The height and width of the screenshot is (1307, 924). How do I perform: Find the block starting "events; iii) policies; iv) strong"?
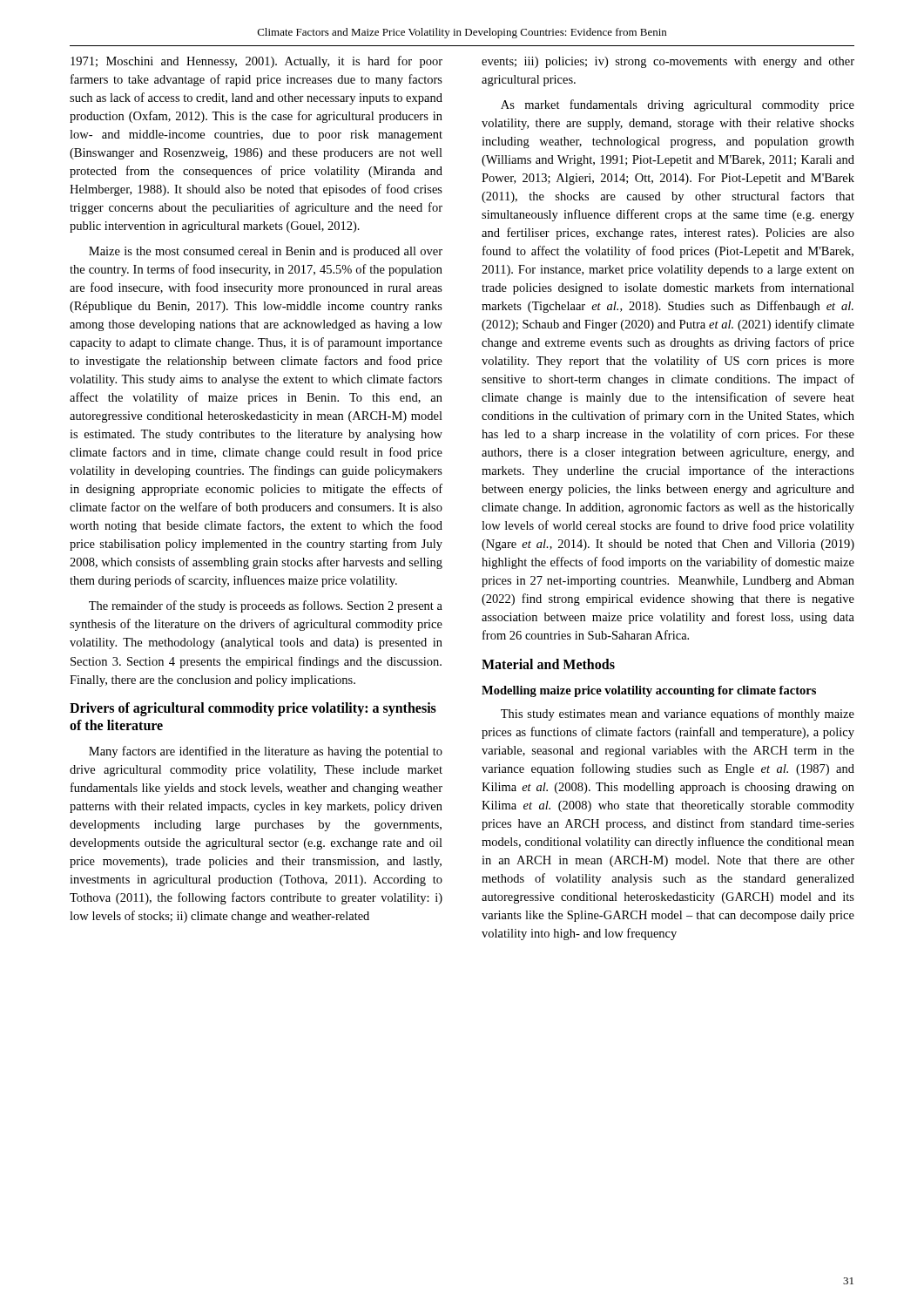click(668, 71)
